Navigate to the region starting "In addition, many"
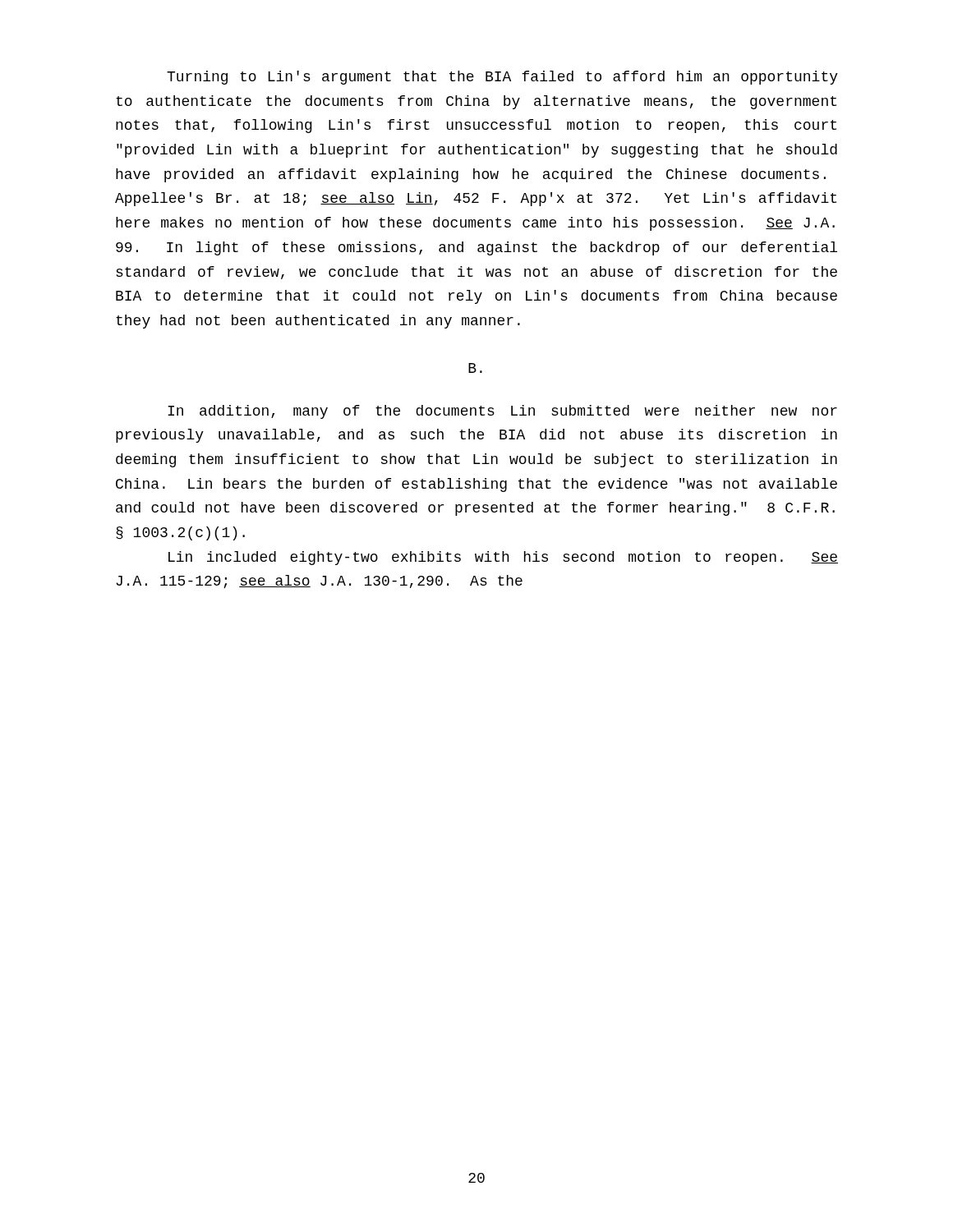This screenshot has height=1232, width=953. point(476,472)
